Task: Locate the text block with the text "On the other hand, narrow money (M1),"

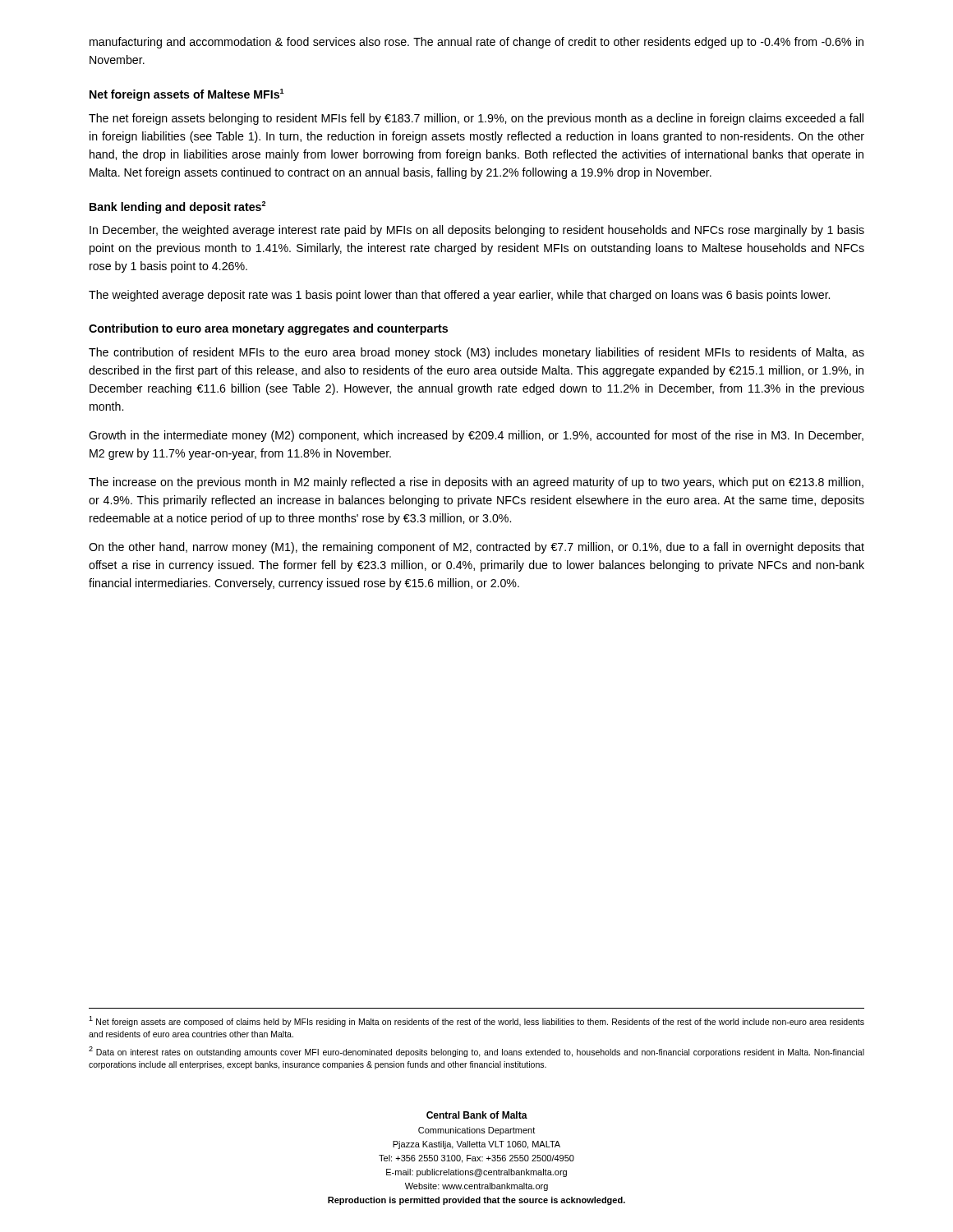Action: click(476, 565)
